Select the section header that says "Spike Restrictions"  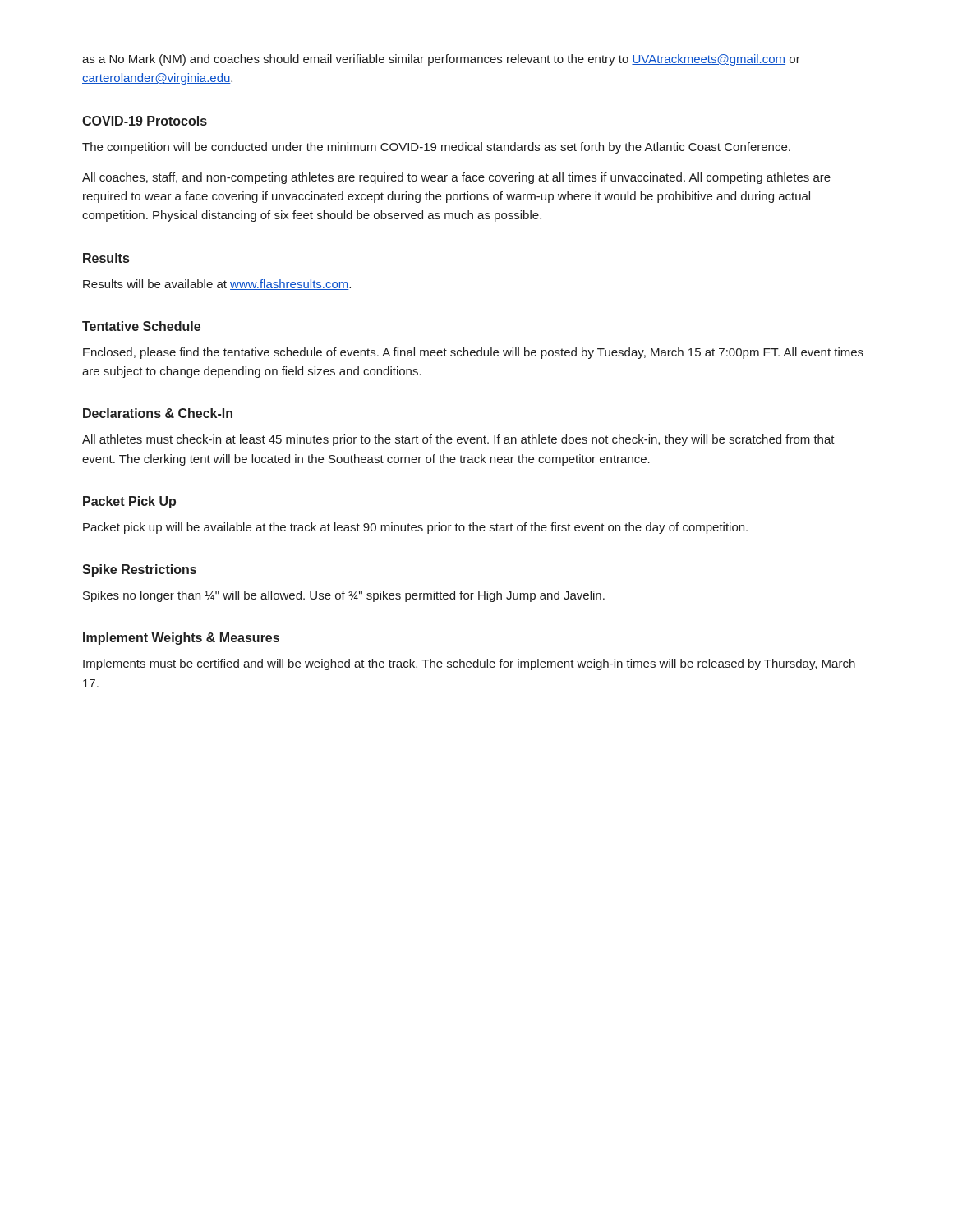click(140, 570)
